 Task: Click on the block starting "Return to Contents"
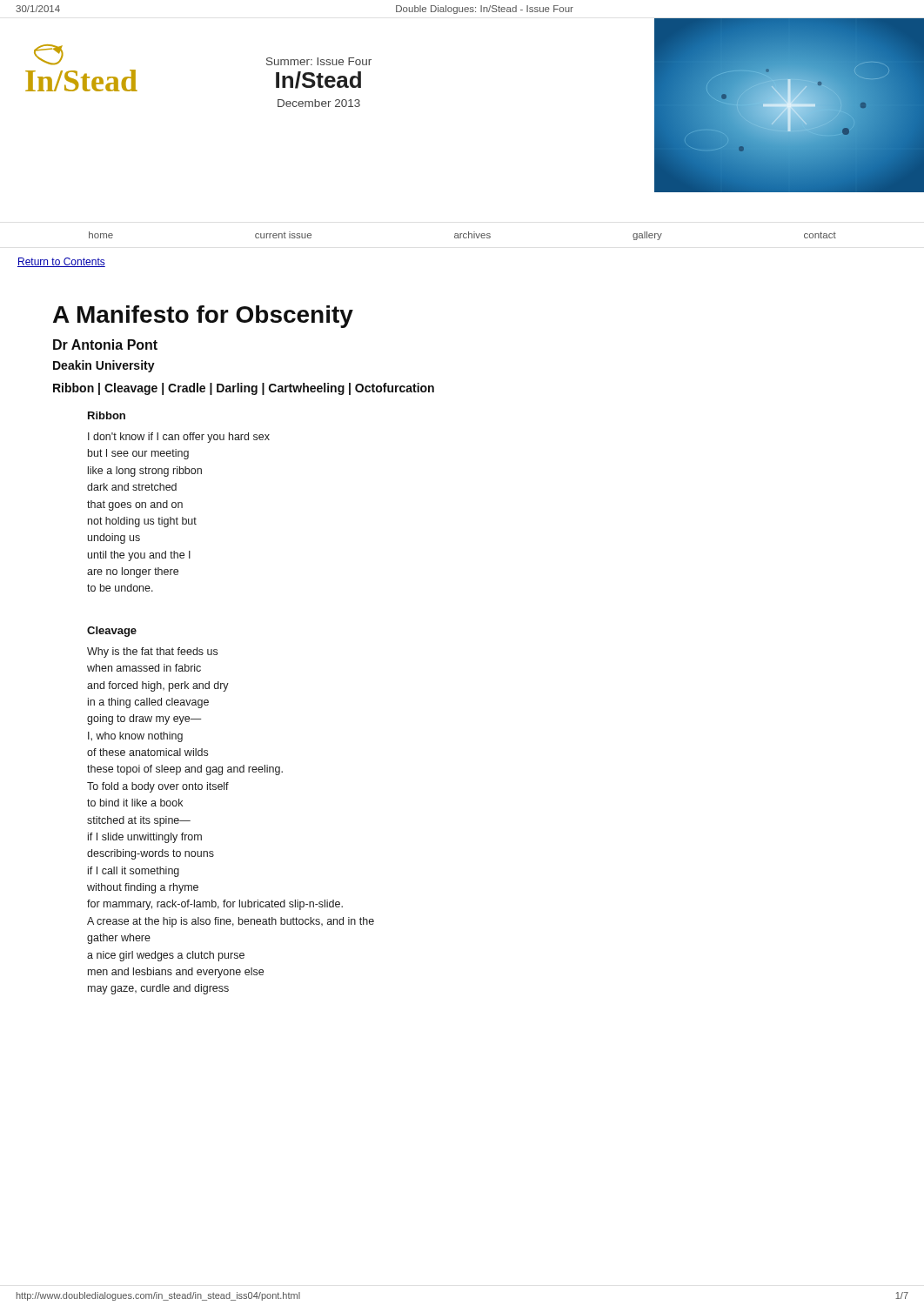[x=61, y=262]
